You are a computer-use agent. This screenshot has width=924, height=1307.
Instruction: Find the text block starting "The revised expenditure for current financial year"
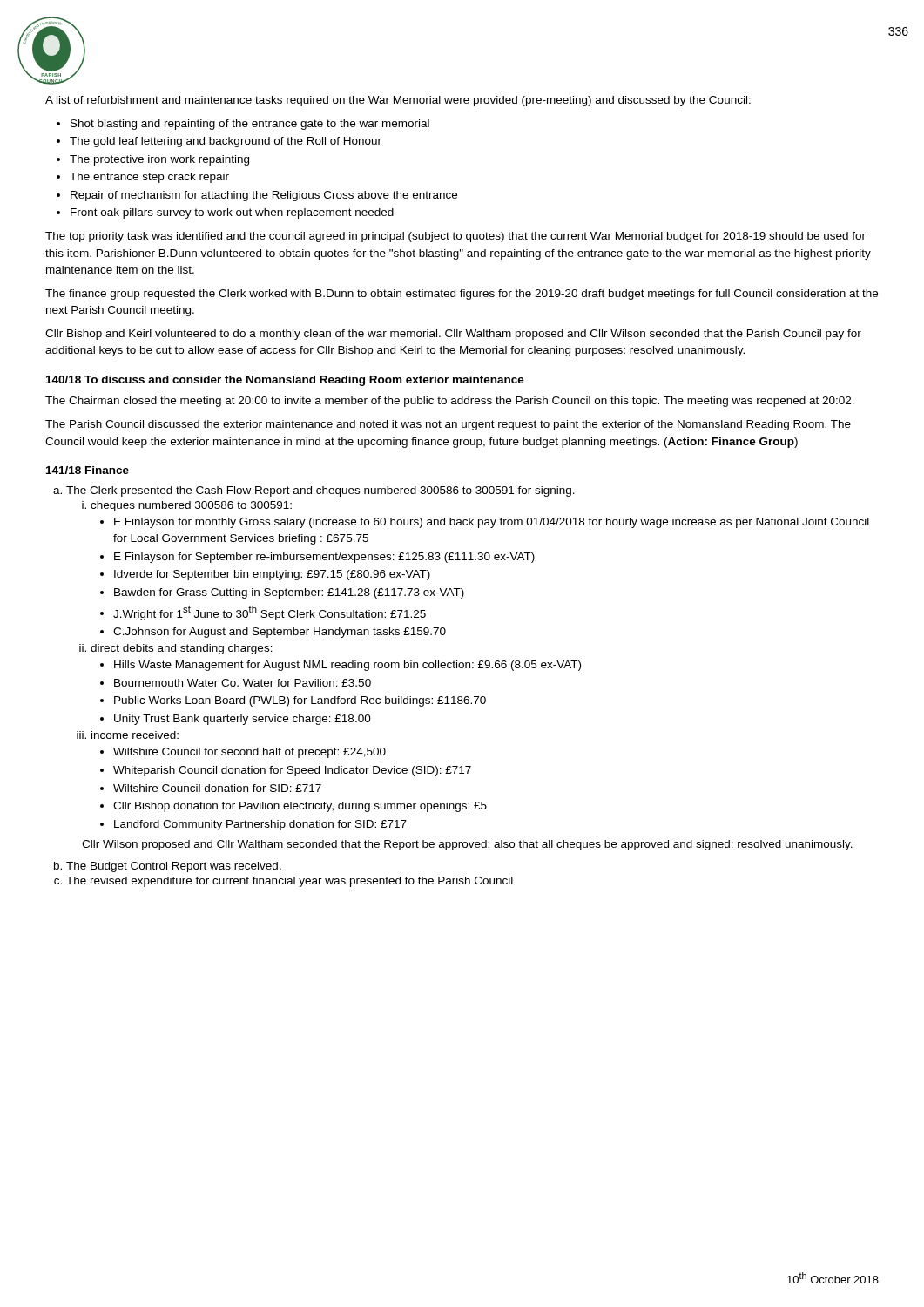point(472,880)
